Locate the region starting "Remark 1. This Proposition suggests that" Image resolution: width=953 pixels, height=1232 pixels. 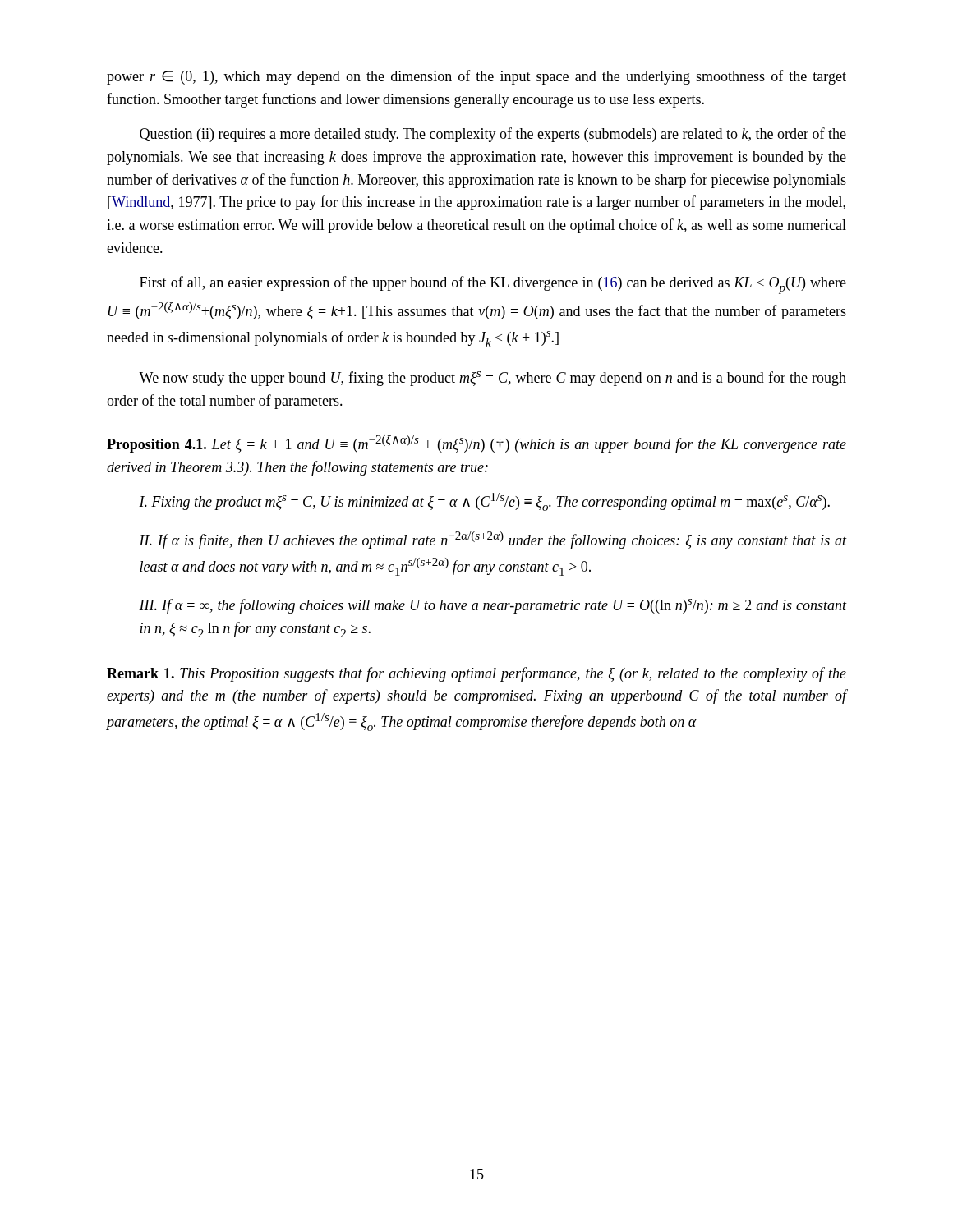[476, 700]
